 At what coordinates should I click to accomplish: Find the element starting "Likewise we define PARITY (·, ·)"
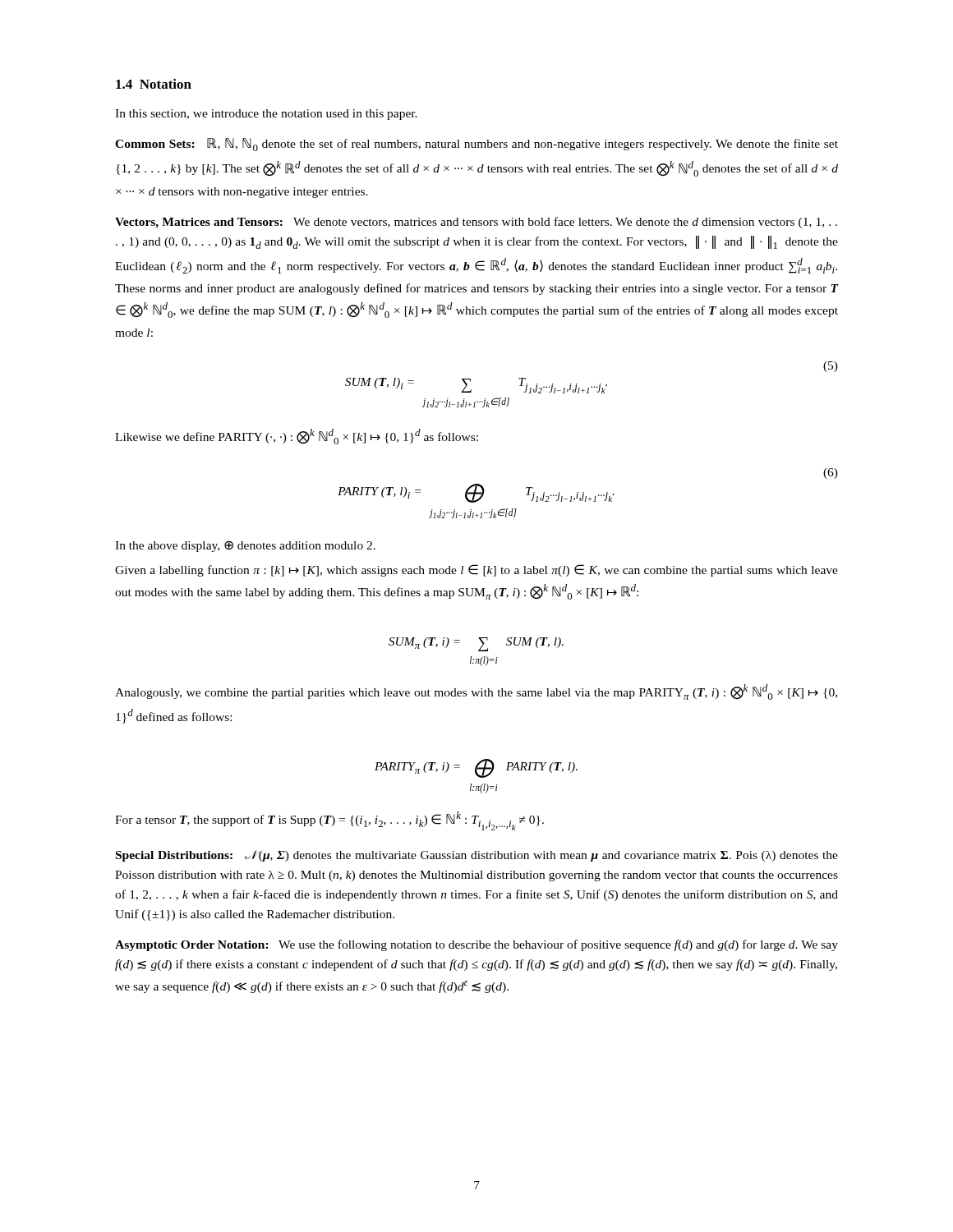click(x=476, y=437)
